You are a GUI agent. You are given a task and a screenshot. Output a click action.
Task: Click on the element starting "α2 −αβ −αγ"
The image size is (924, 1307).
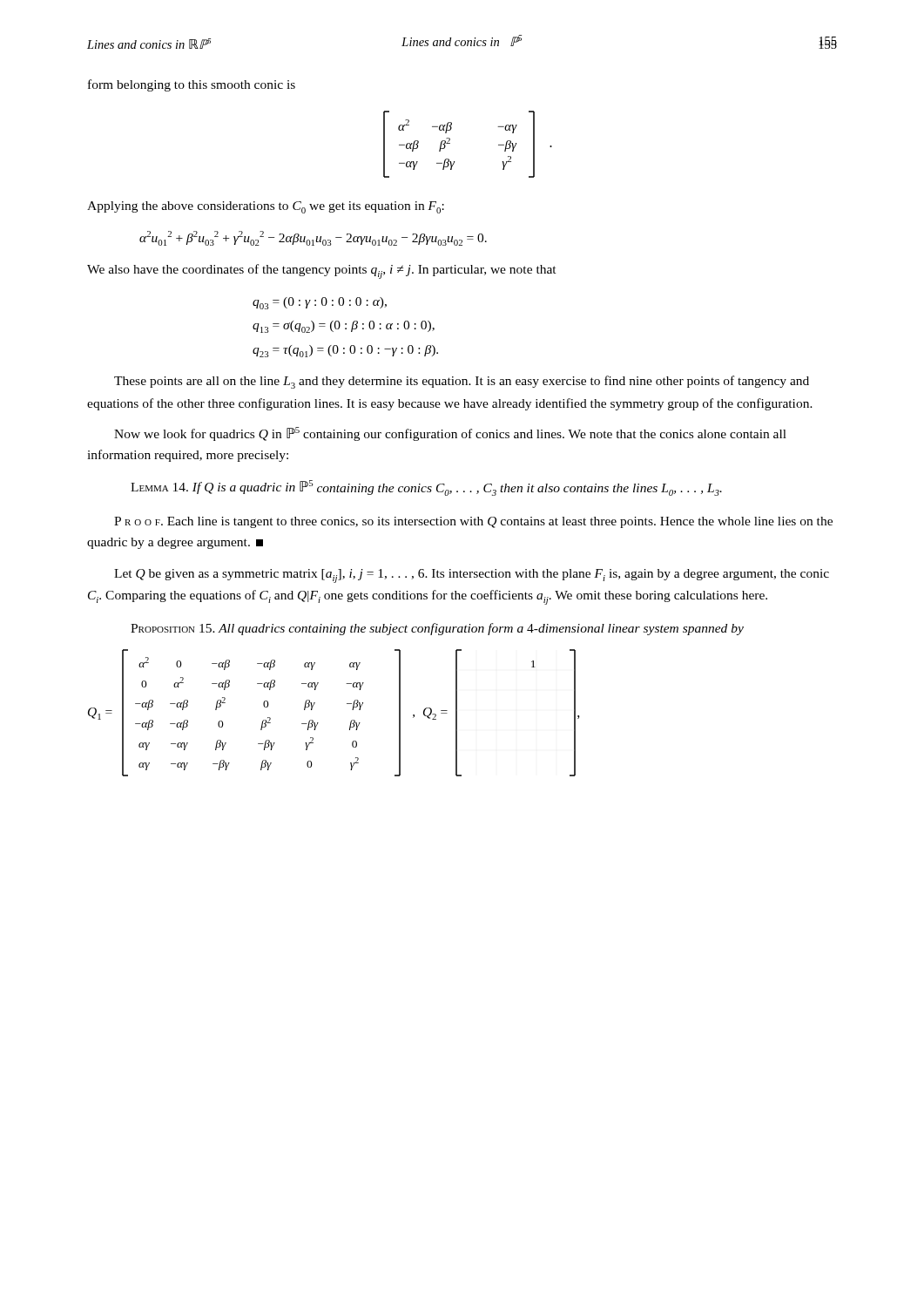(462, 144)
